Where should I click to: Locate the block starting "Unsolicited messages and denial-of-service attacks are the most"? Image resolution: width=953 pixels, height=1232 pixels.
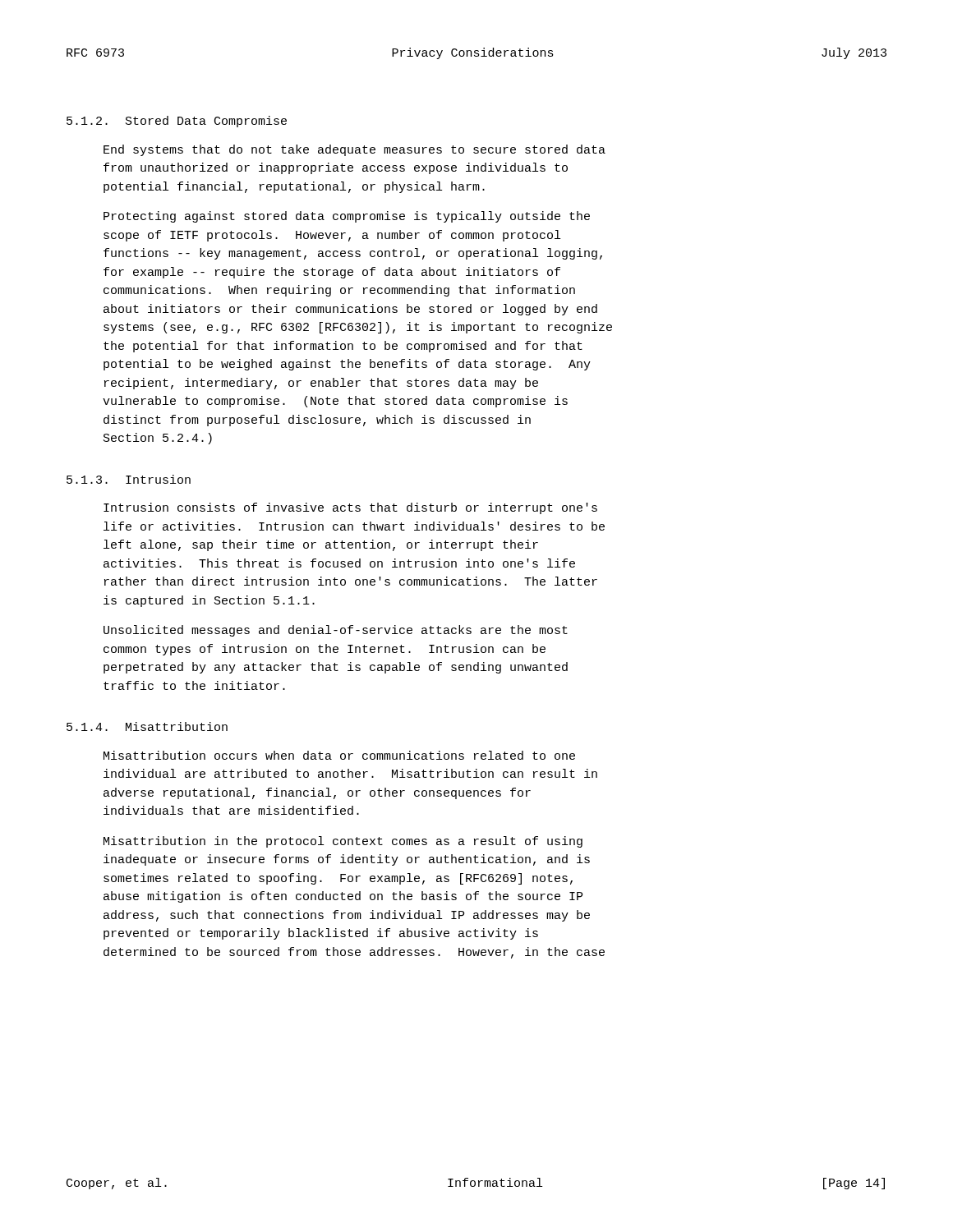point(336,659)
